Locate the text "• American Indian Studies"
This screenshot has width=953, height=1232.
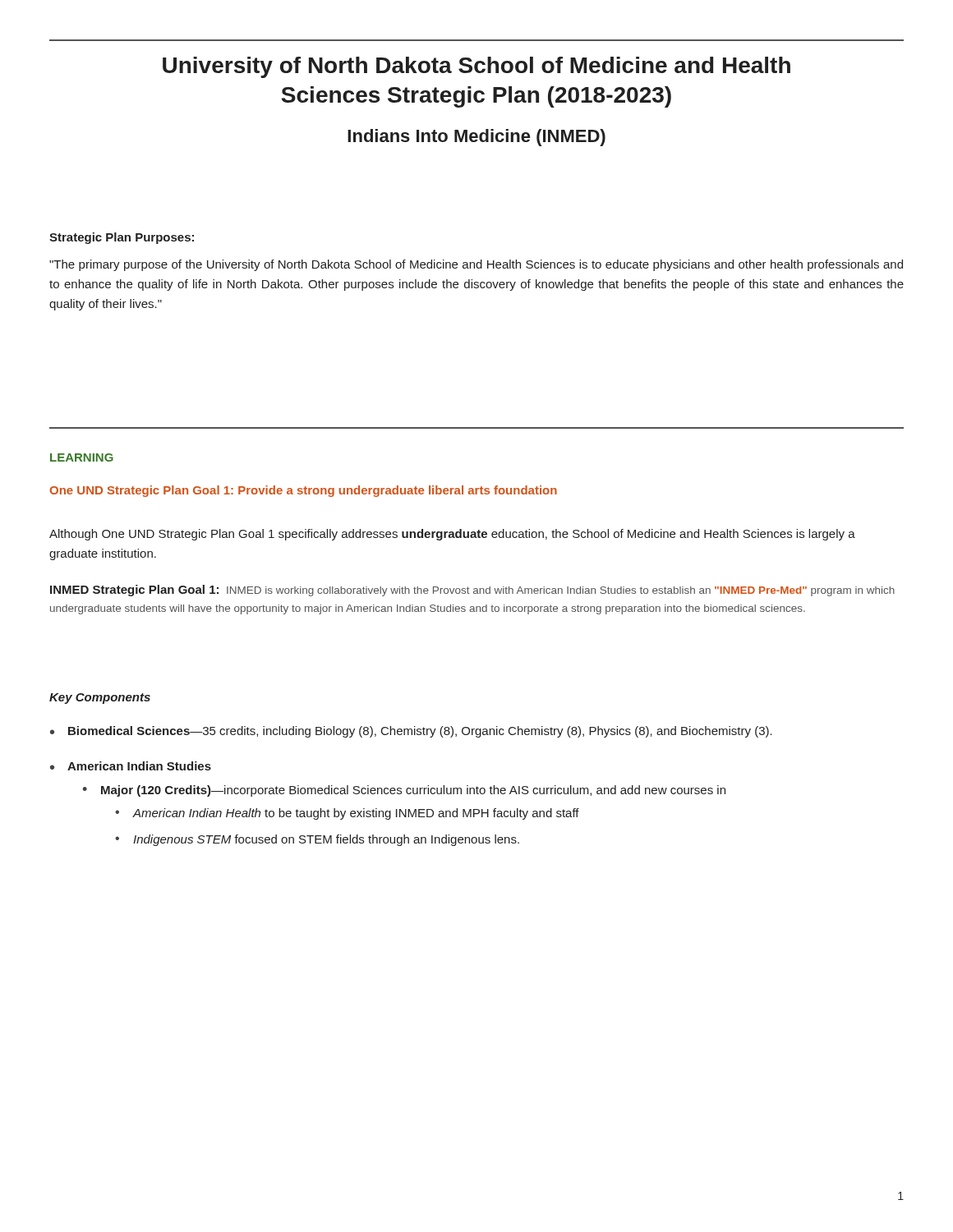click(x=130, y=767)
